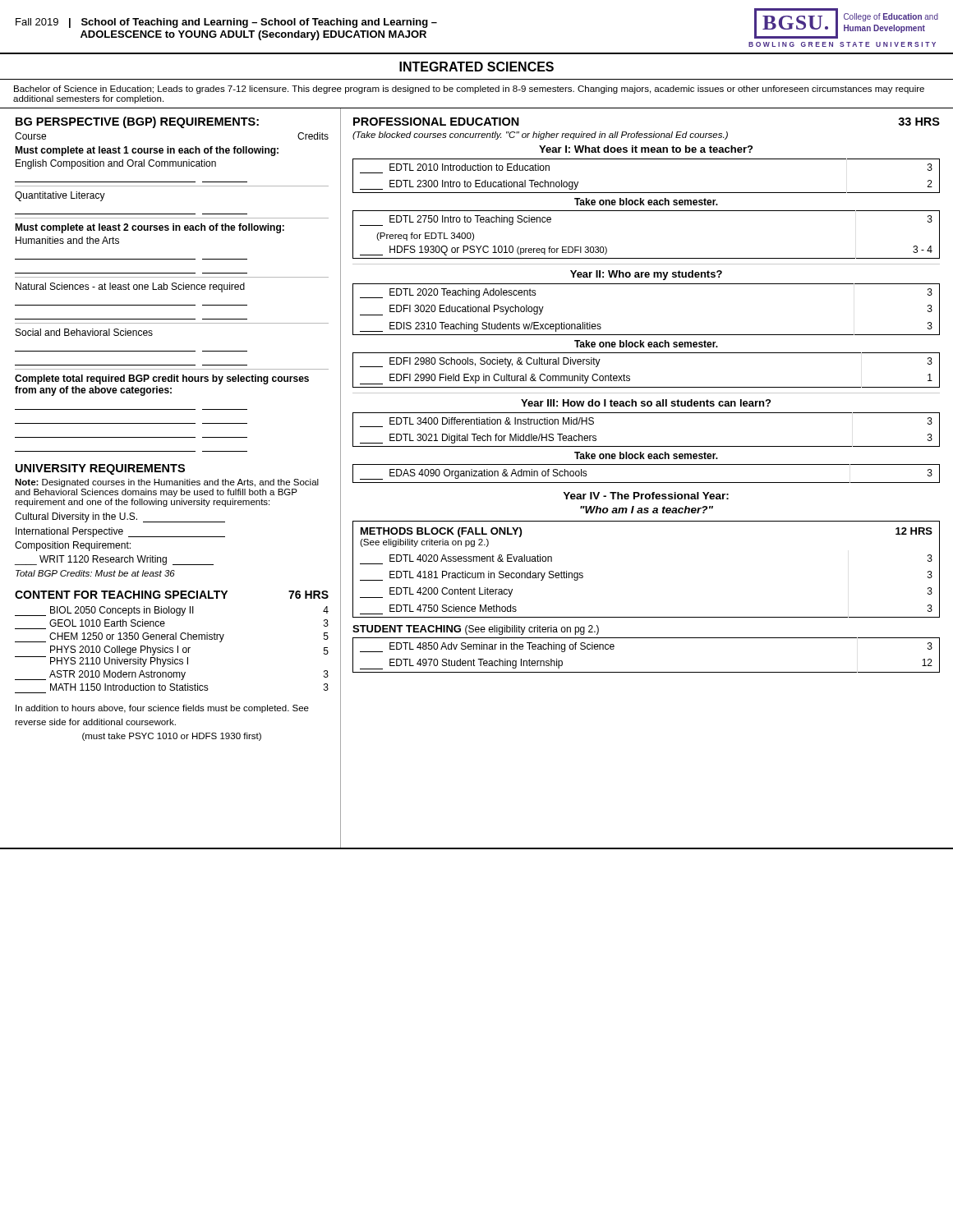Find the list item that says "ASTR 2010 Modern"
953x1232 pixels.
[172, 674]
